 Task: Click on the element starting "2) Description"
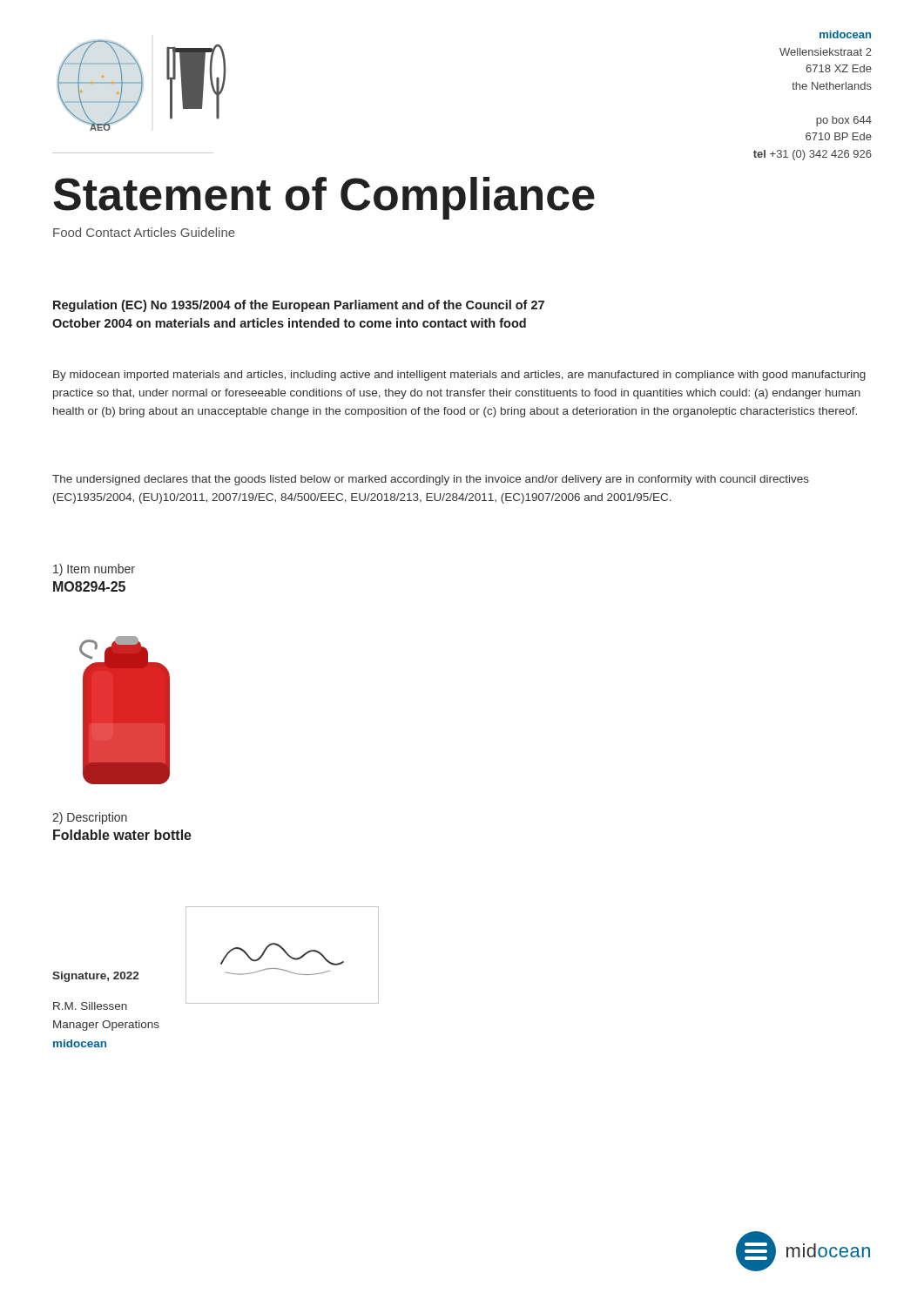90,817
